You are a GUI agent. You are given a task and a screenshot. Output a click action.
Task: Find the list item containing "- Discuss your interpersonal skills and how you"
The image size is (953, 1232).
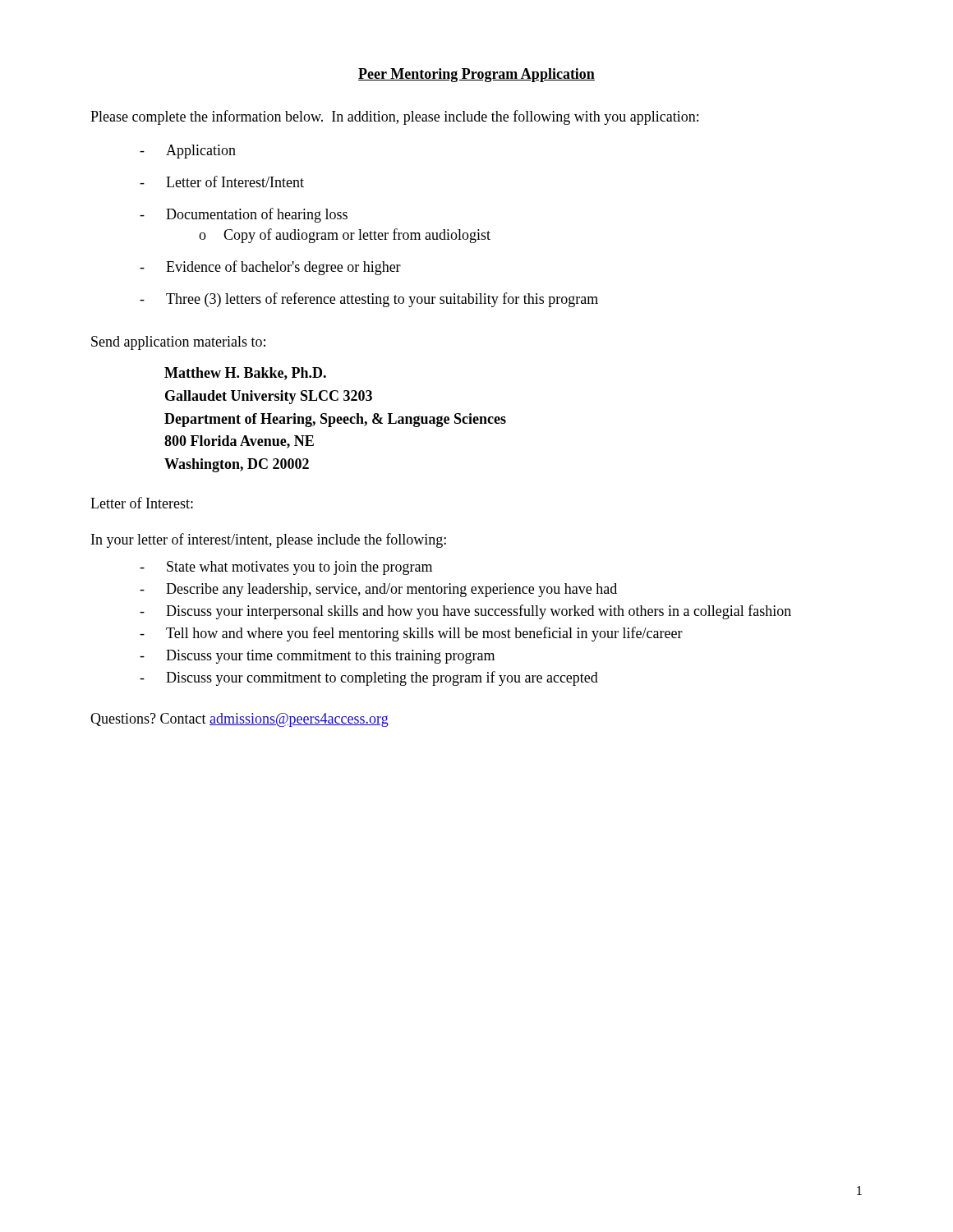[466, 611]
